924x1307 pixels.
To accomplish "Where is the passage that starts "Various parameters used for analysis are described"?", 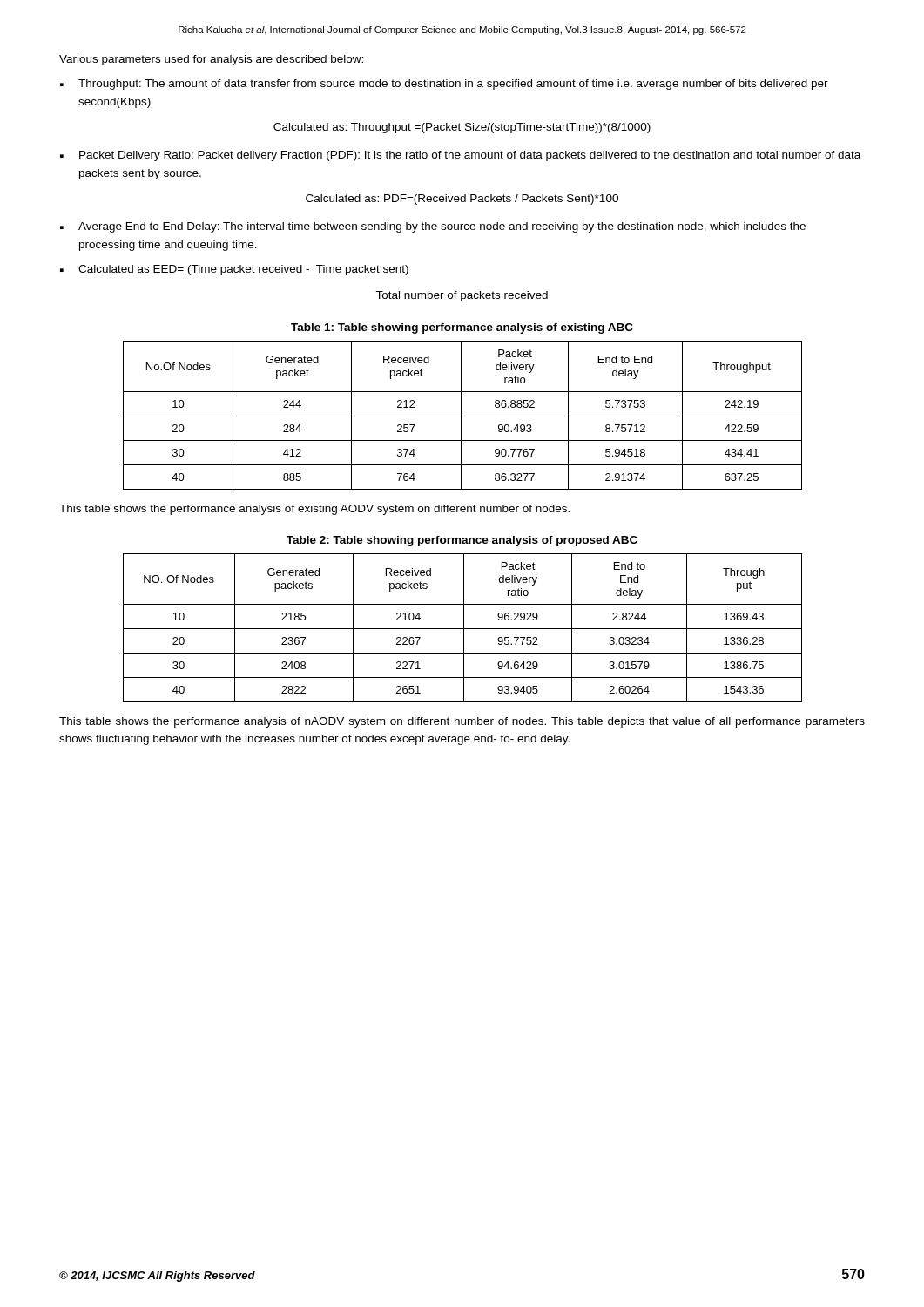I will pyautogui.click(x=212, y=59).
